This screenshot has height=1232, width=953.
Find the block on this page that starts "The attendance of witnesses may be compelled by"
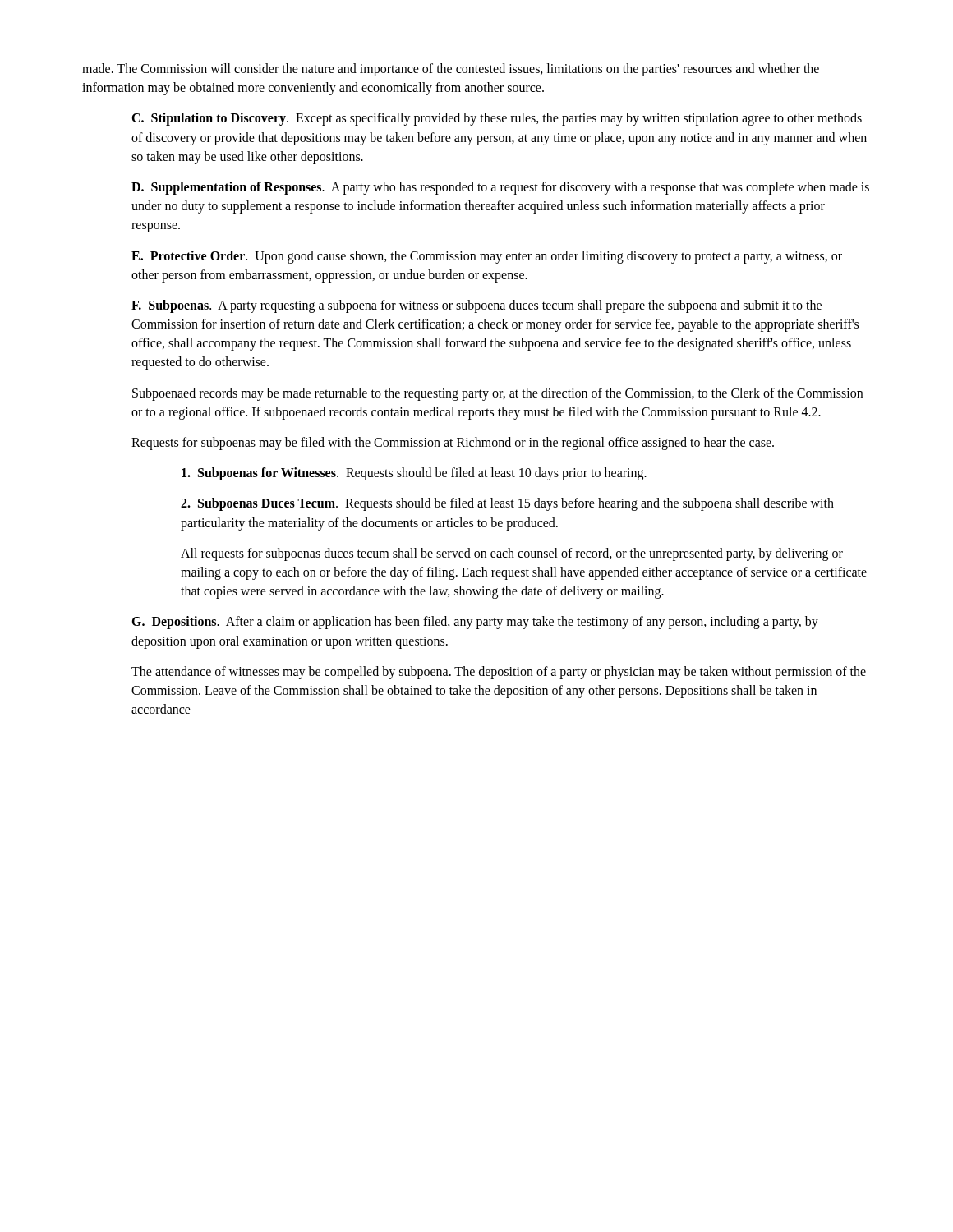(499, 690)
